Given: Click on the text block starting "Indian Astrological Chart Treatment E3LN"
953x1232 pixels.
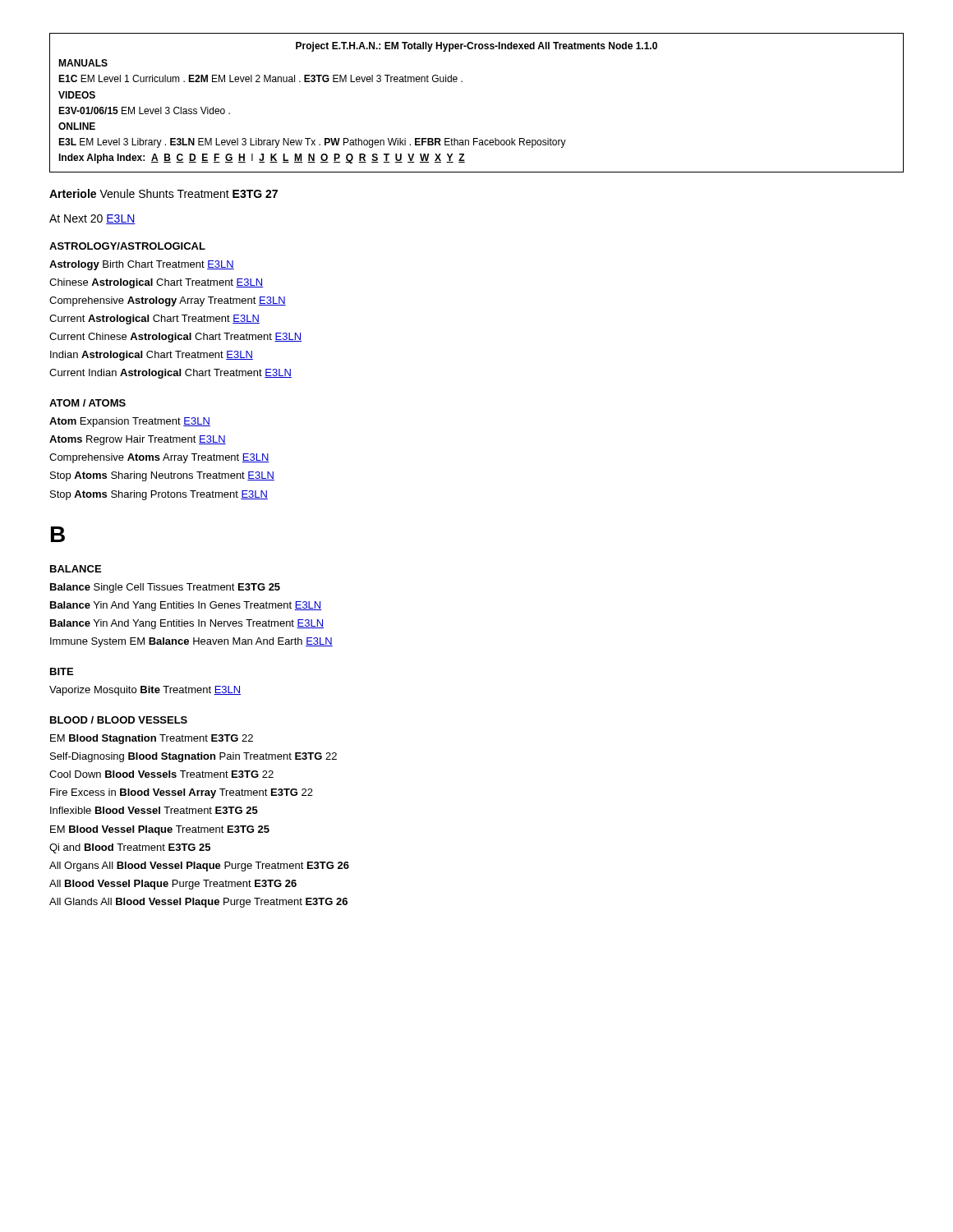Looking at the screenshot, I should coord(152,356).
